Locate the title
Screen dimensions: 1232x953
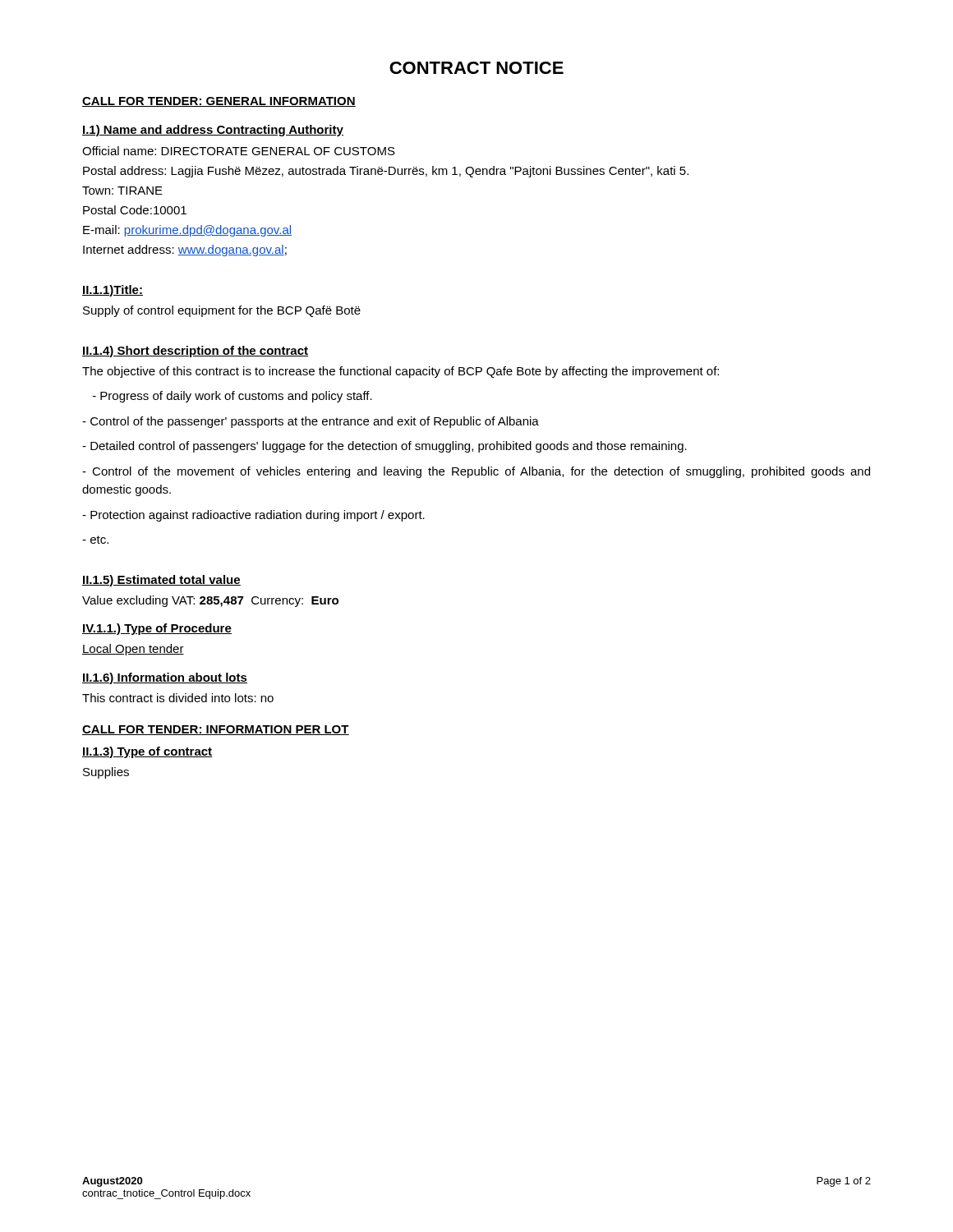point(476,68)
